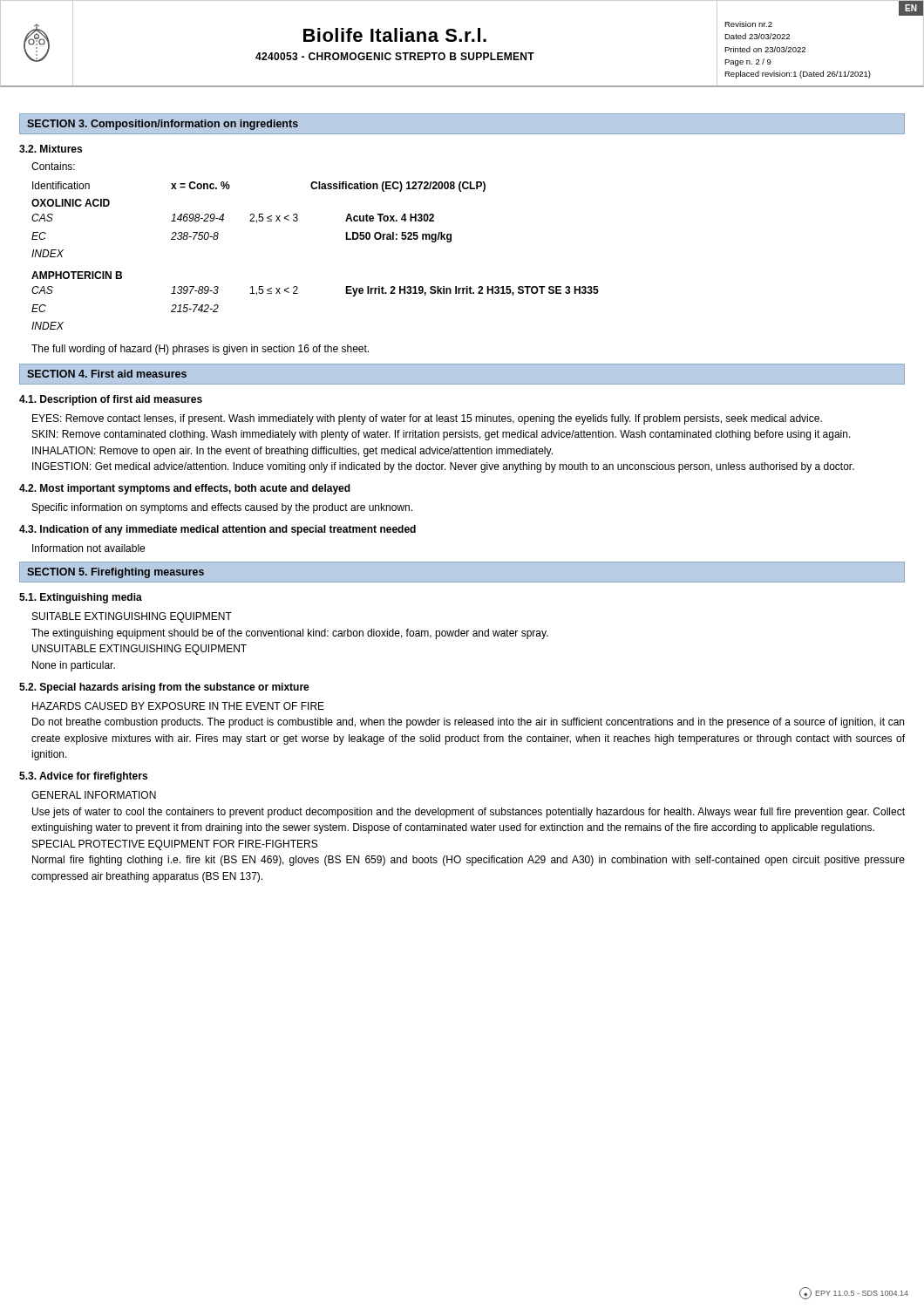Select the block starting "GENERAL INFORMATION Use jets of"
This screenshot has height=1308, width=924.
(x=468, y=836)
